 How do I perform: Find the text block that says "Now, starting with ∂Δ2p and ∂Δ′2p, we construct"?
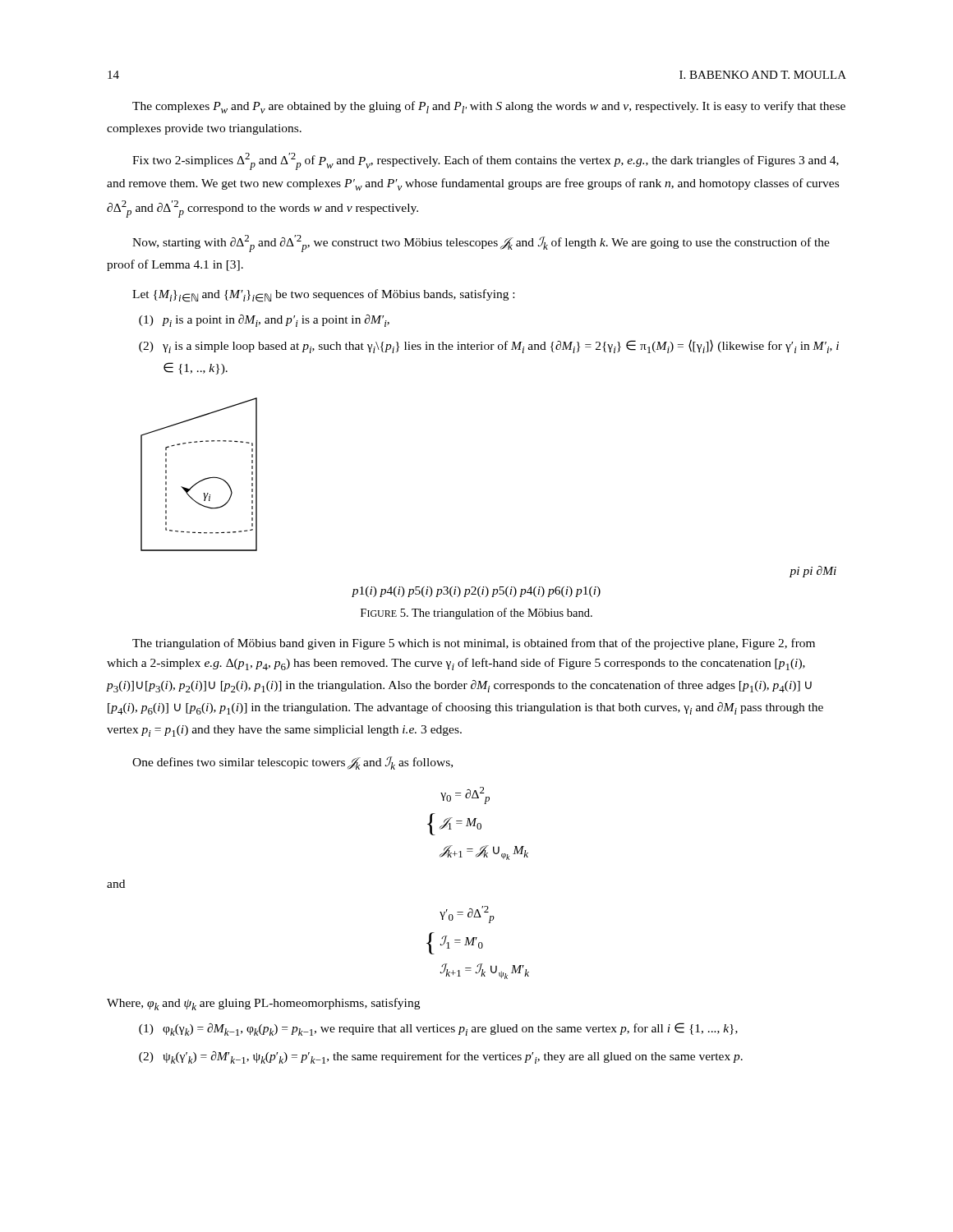pos(476,252)
